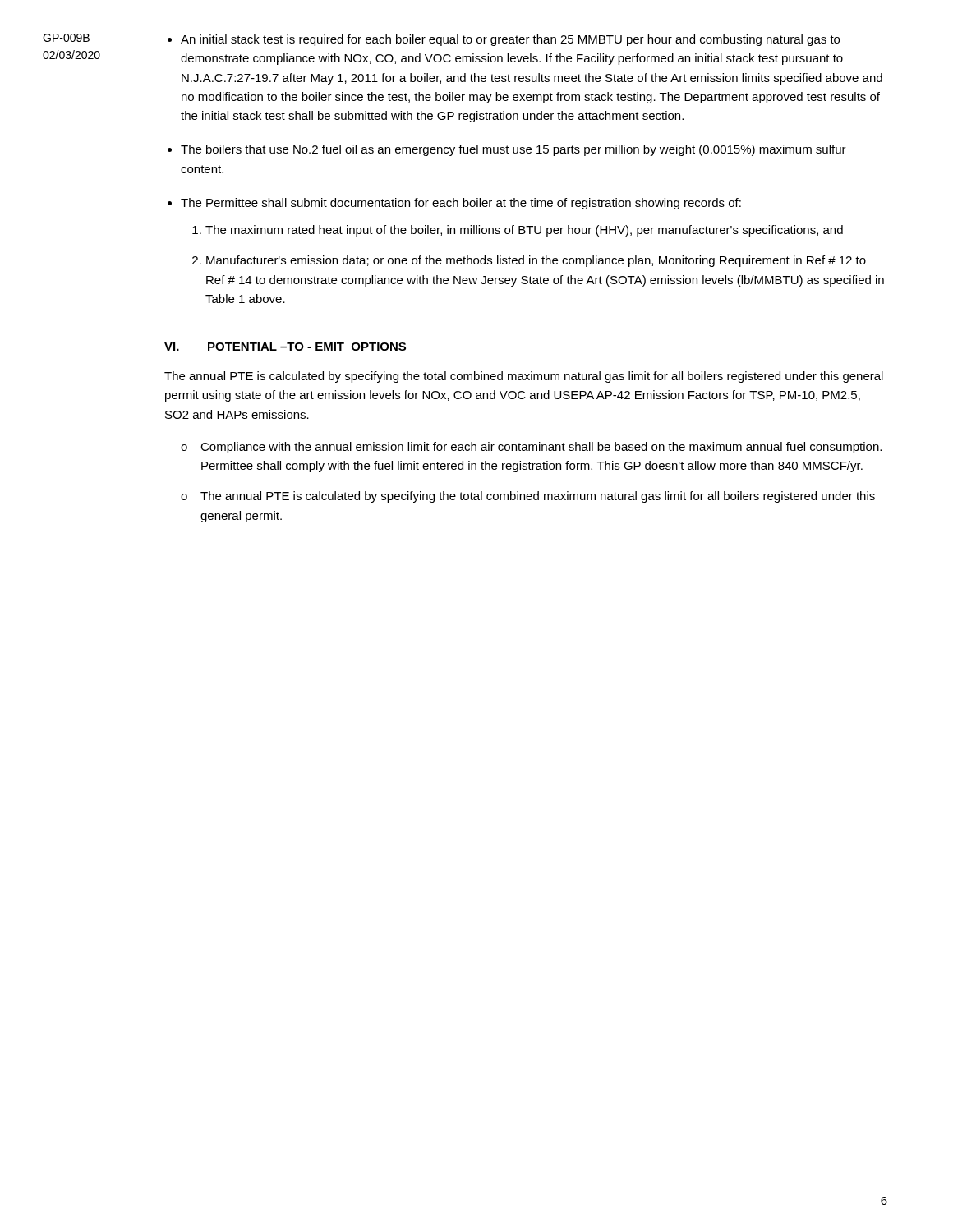953x1232 pixels.
Task: Locate the block of text that opens with "The boilers that use No.2"
Action: point(513,159)
